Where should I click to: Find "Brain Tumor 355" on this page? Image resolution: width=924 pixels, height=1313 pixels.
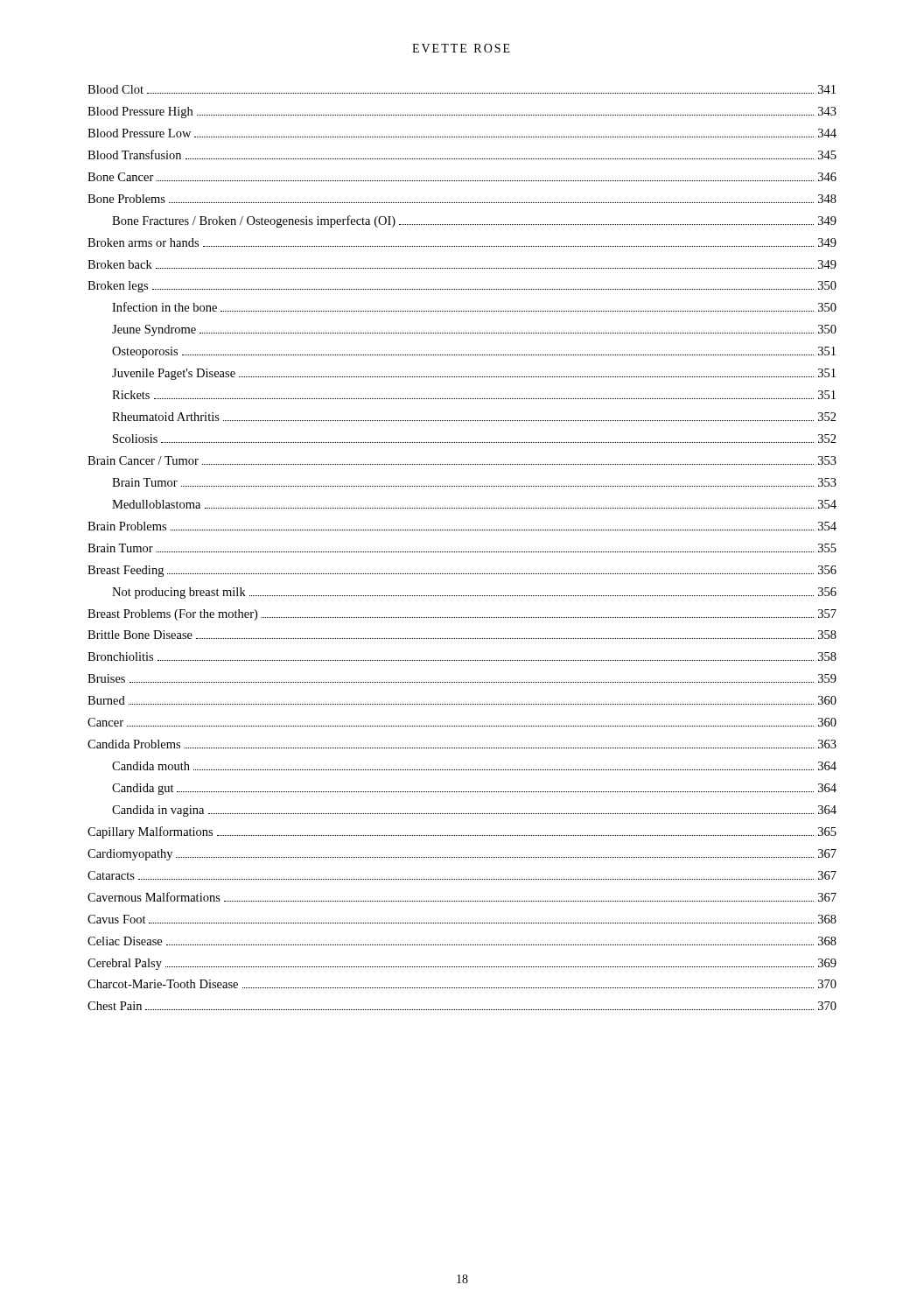click(462, 548)
